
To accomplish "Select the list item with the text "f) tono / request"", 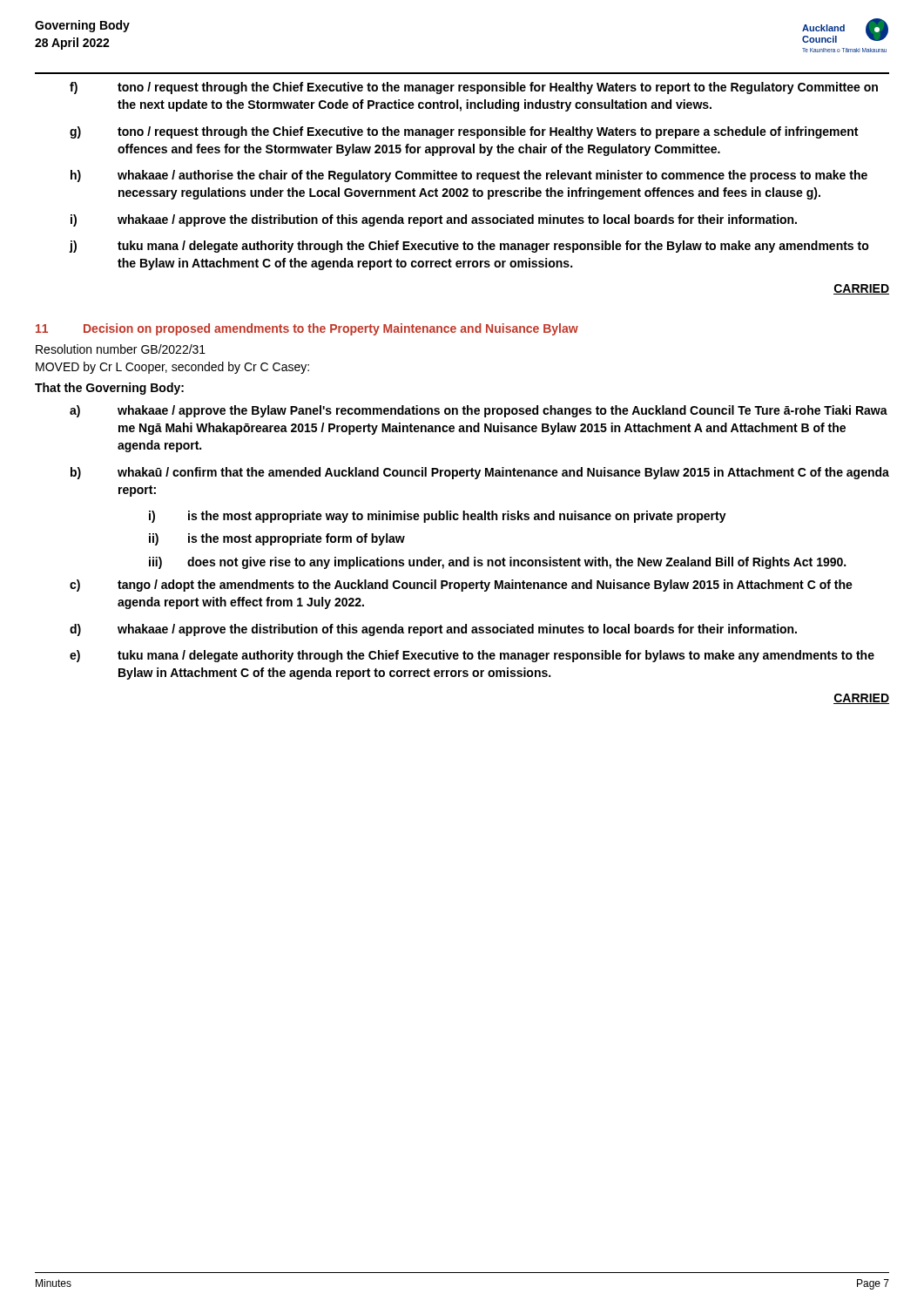I will coord(462,96).
